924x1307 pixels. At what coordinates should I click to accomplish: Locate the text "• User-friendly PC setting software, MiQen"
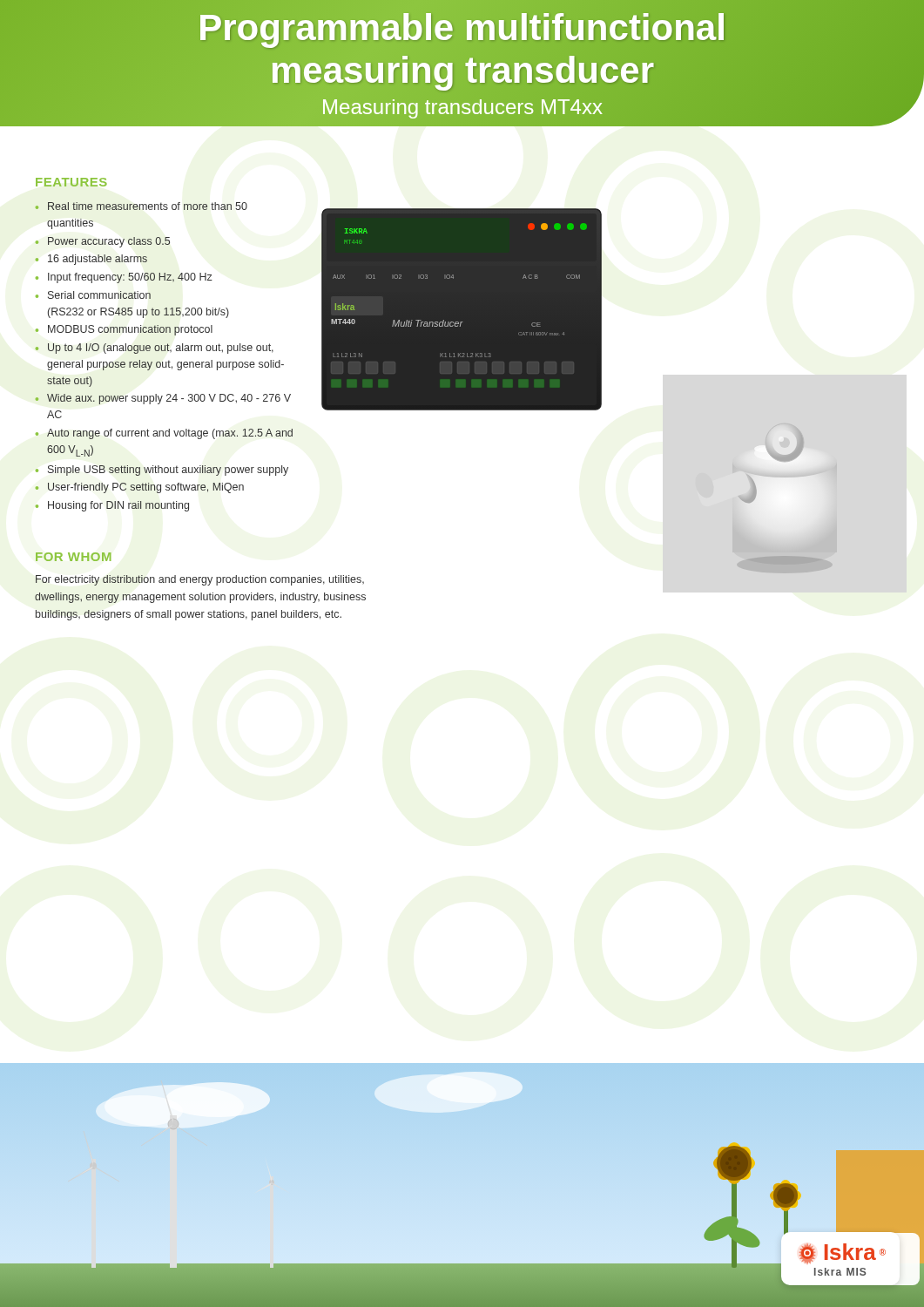tap(140, 488)
